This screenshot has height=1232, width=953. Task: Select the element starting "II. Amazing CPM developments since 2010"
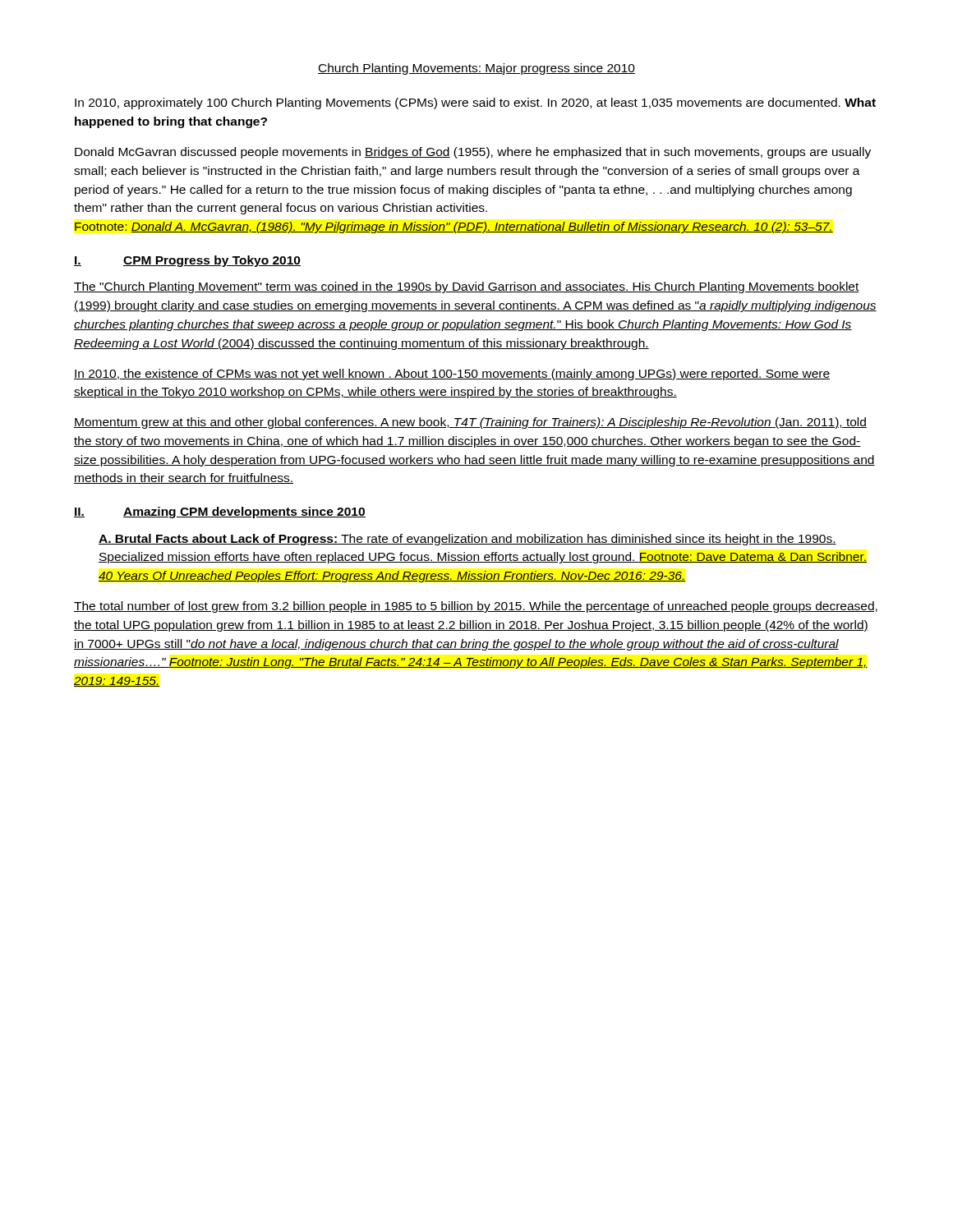[220, 512]
